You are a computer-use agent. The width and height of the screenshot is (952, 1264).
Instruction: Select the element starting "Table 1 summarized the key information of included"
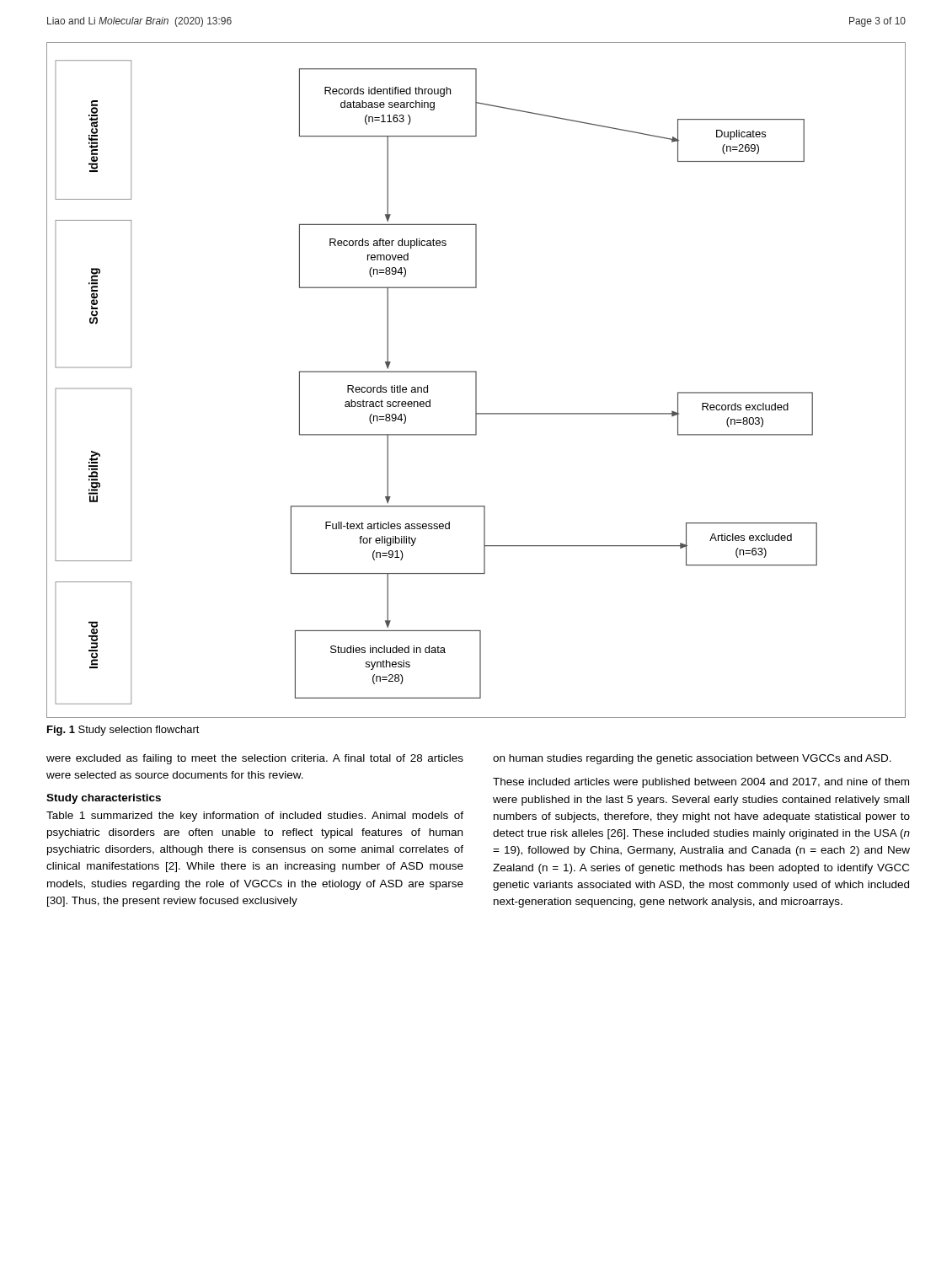coord(255,858)
